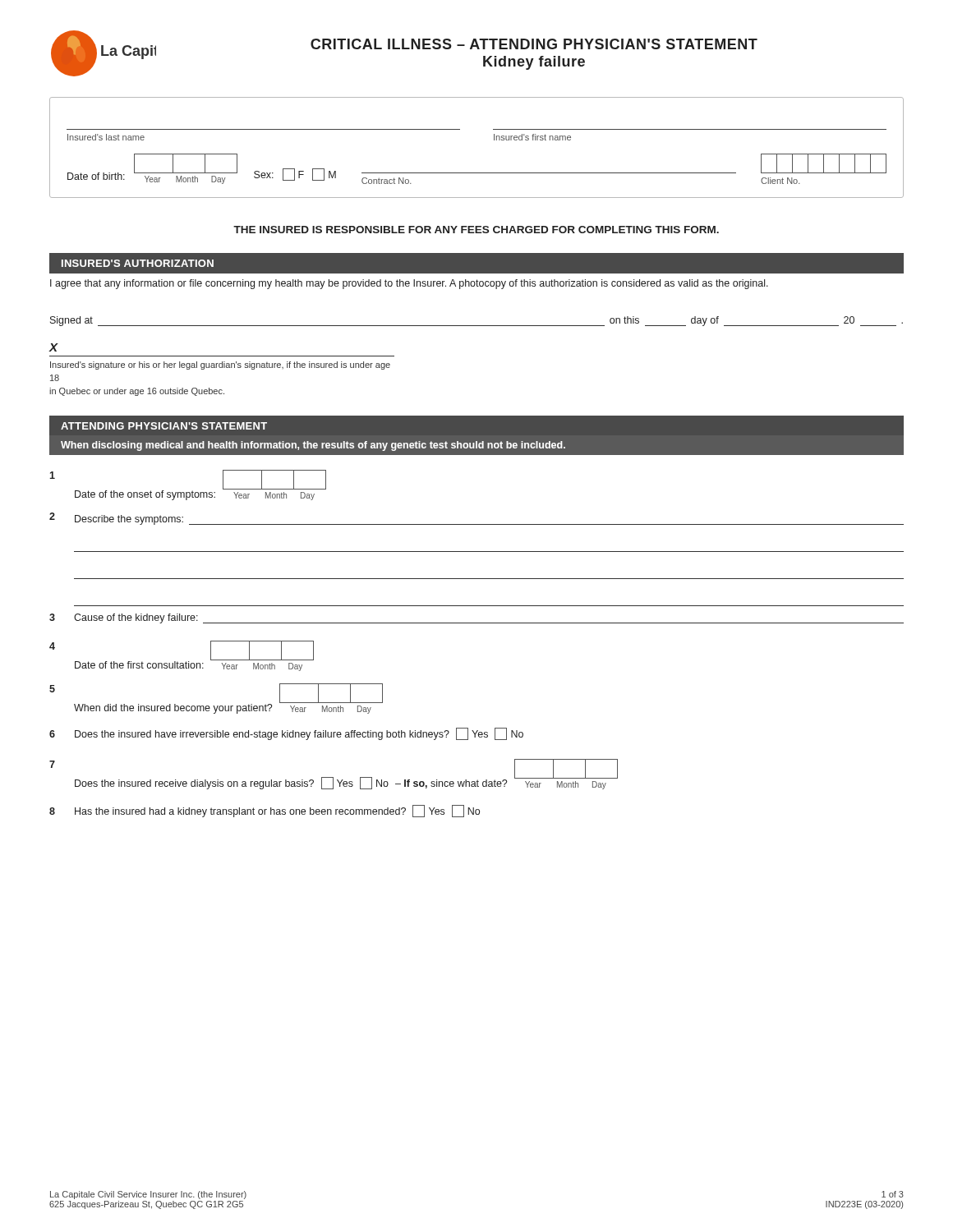Where is the passage that starts "X Insured's signature or his or her legal"?
The width and height of the screenshot is (953, 1232).
pos(222,369)
